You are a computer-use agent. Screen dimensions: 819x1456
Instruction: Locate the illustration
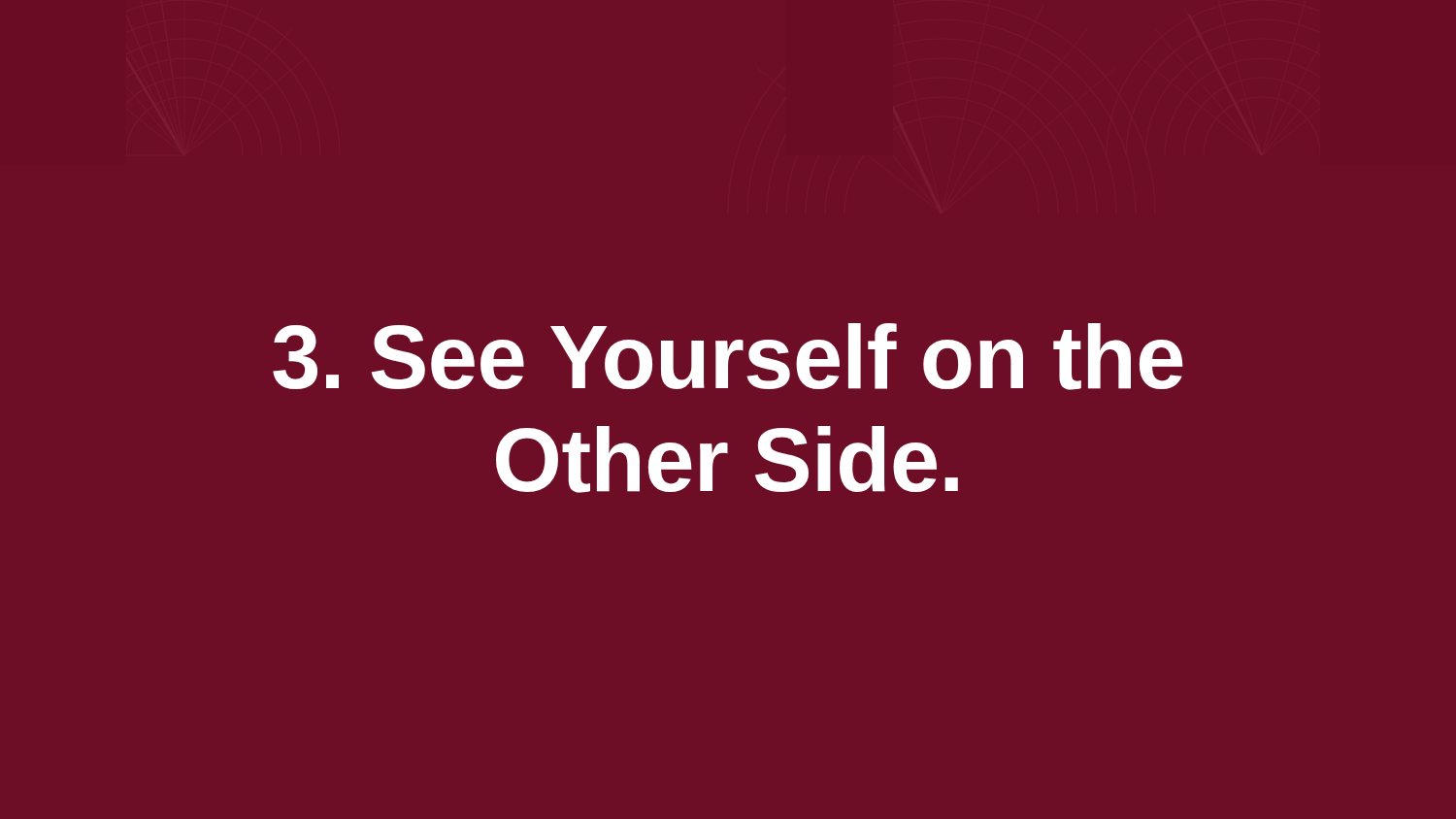[x=728, y=107]
